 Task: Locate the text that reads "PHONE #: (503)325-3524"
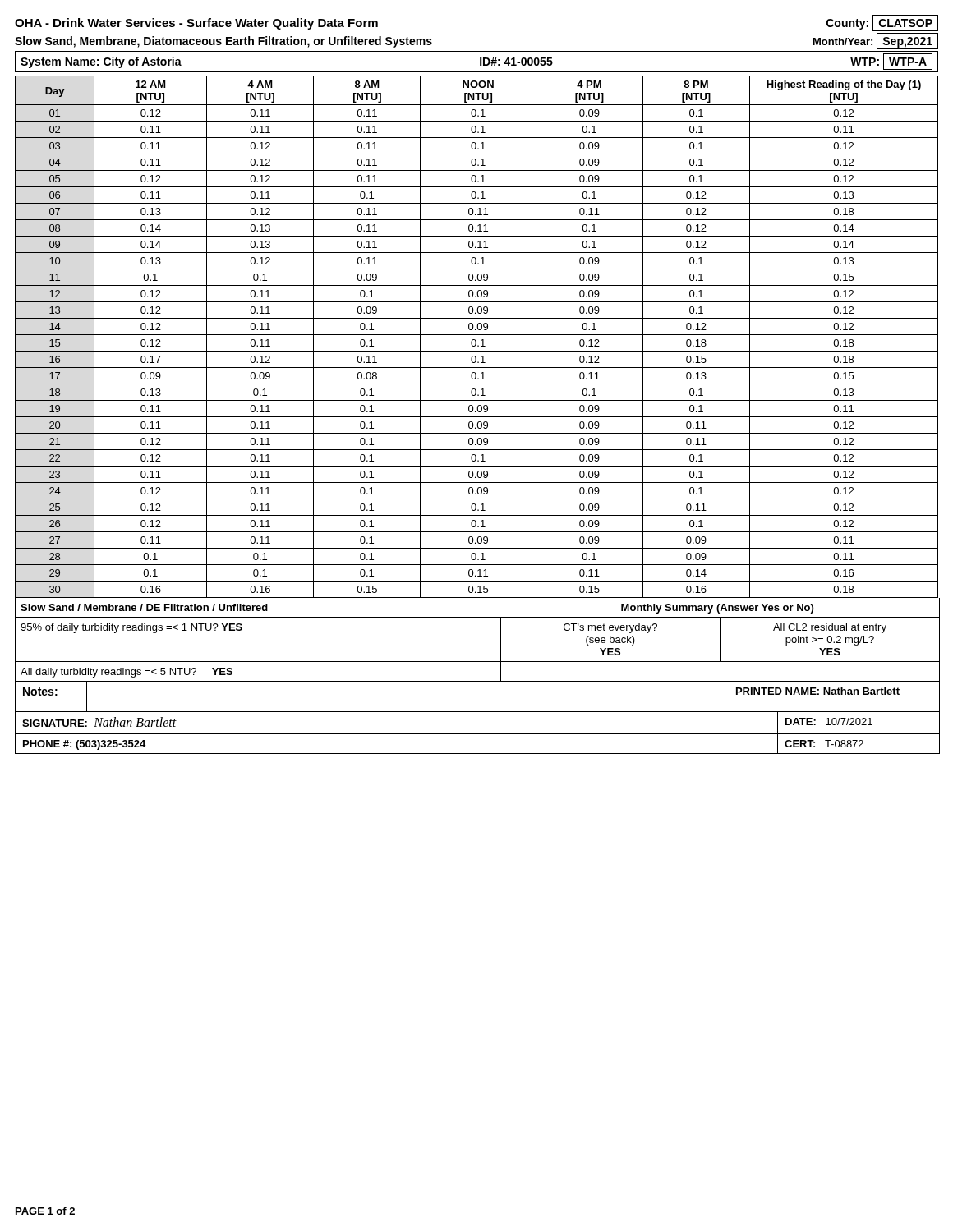coord(84,744)
